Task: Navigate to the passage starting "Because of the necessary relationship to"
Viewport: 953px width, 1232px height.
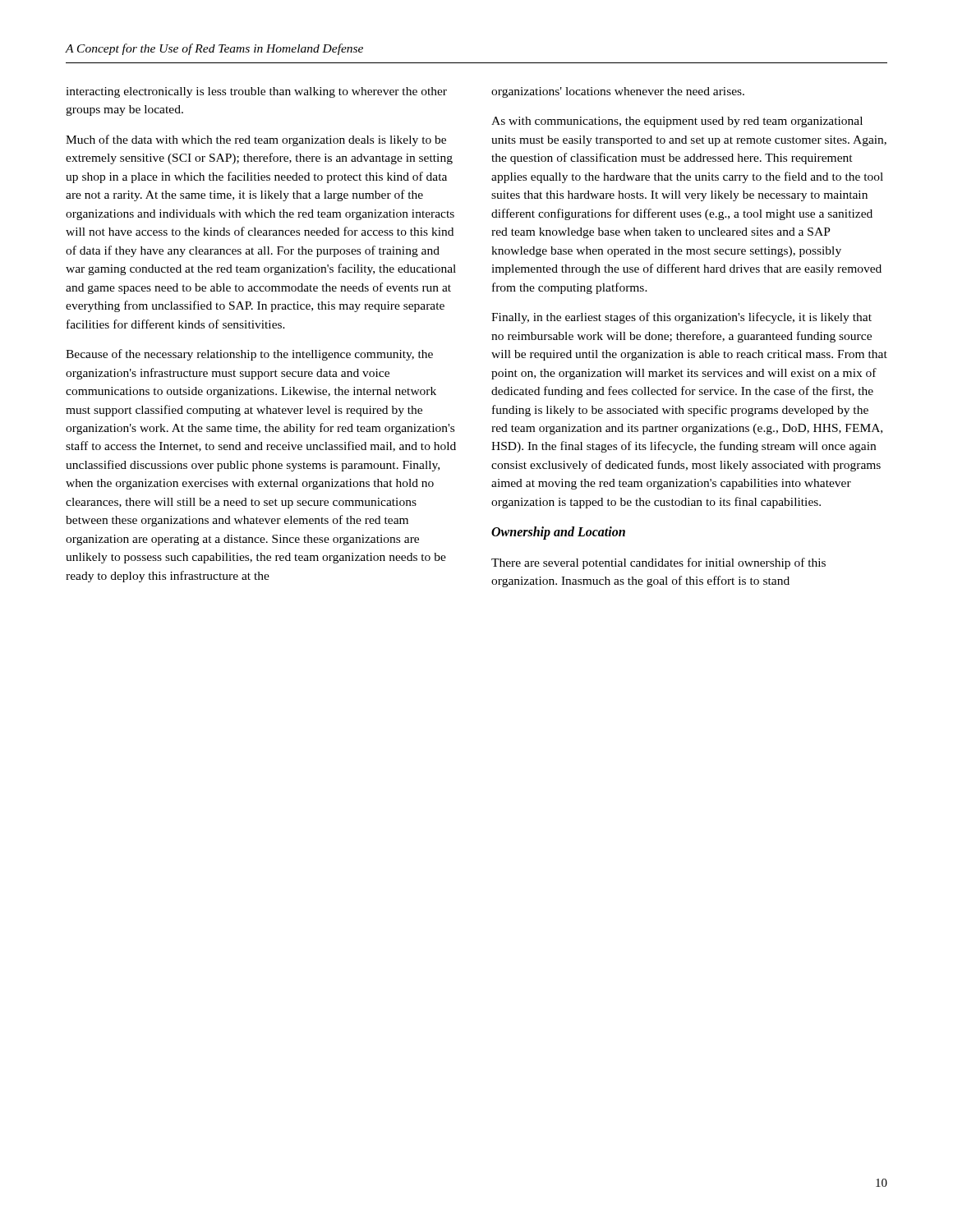Action: pos(264,465)
